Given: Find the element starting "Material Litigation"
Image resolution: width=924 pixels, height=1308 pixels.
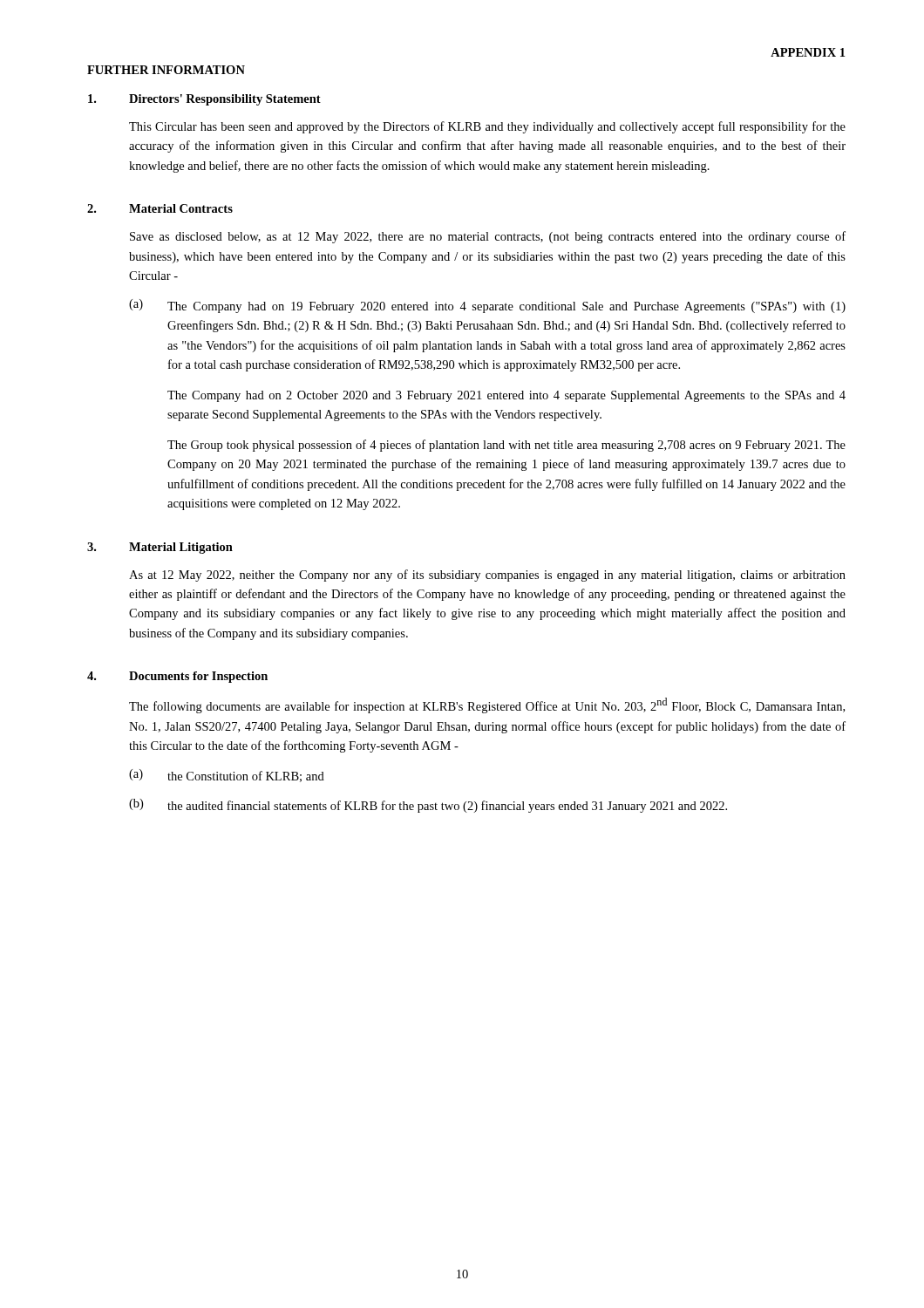Looking at the screenshot, I should (181, 546).
